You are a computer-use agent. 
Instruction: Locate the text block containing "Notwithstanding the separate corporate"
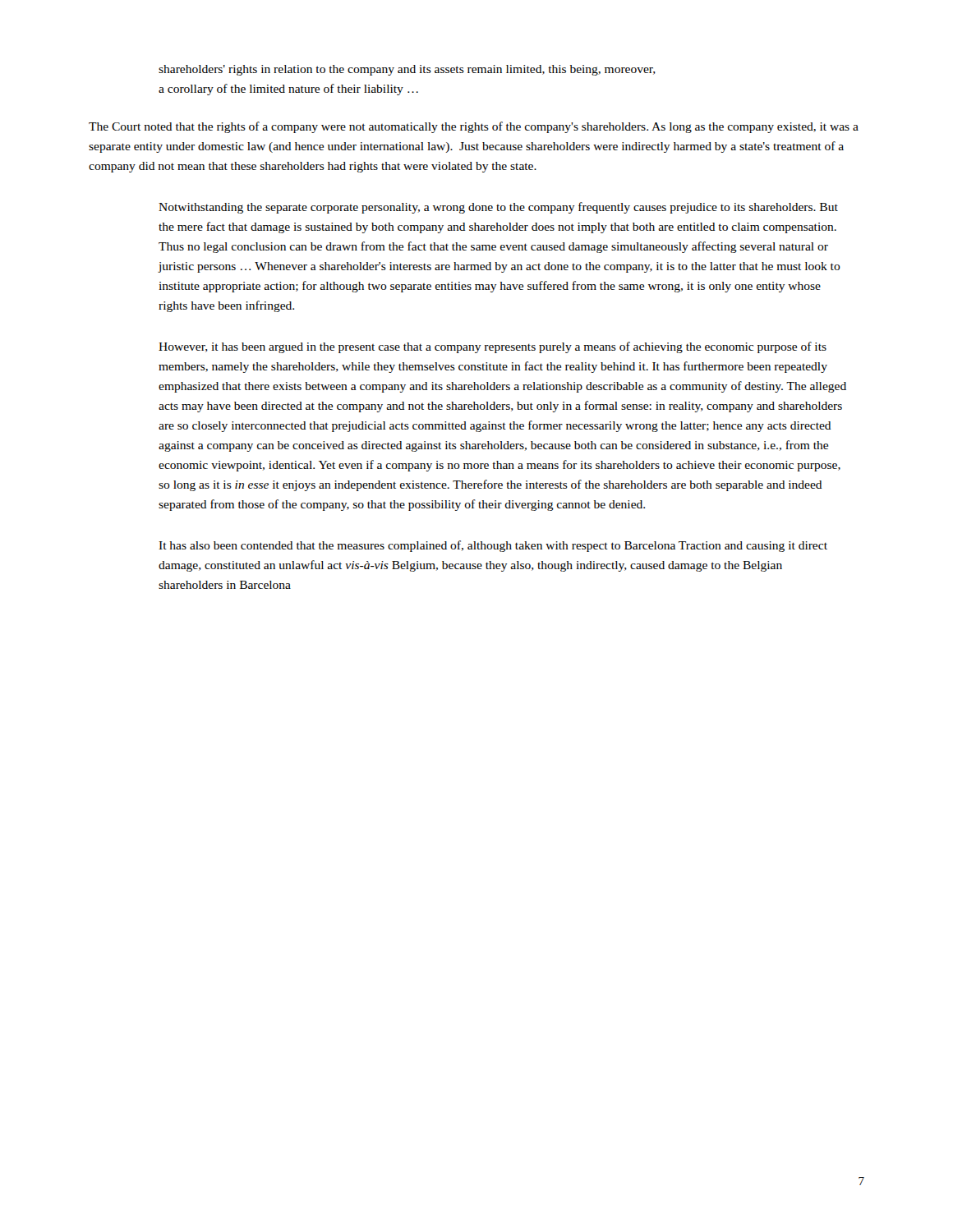point(499,256)
